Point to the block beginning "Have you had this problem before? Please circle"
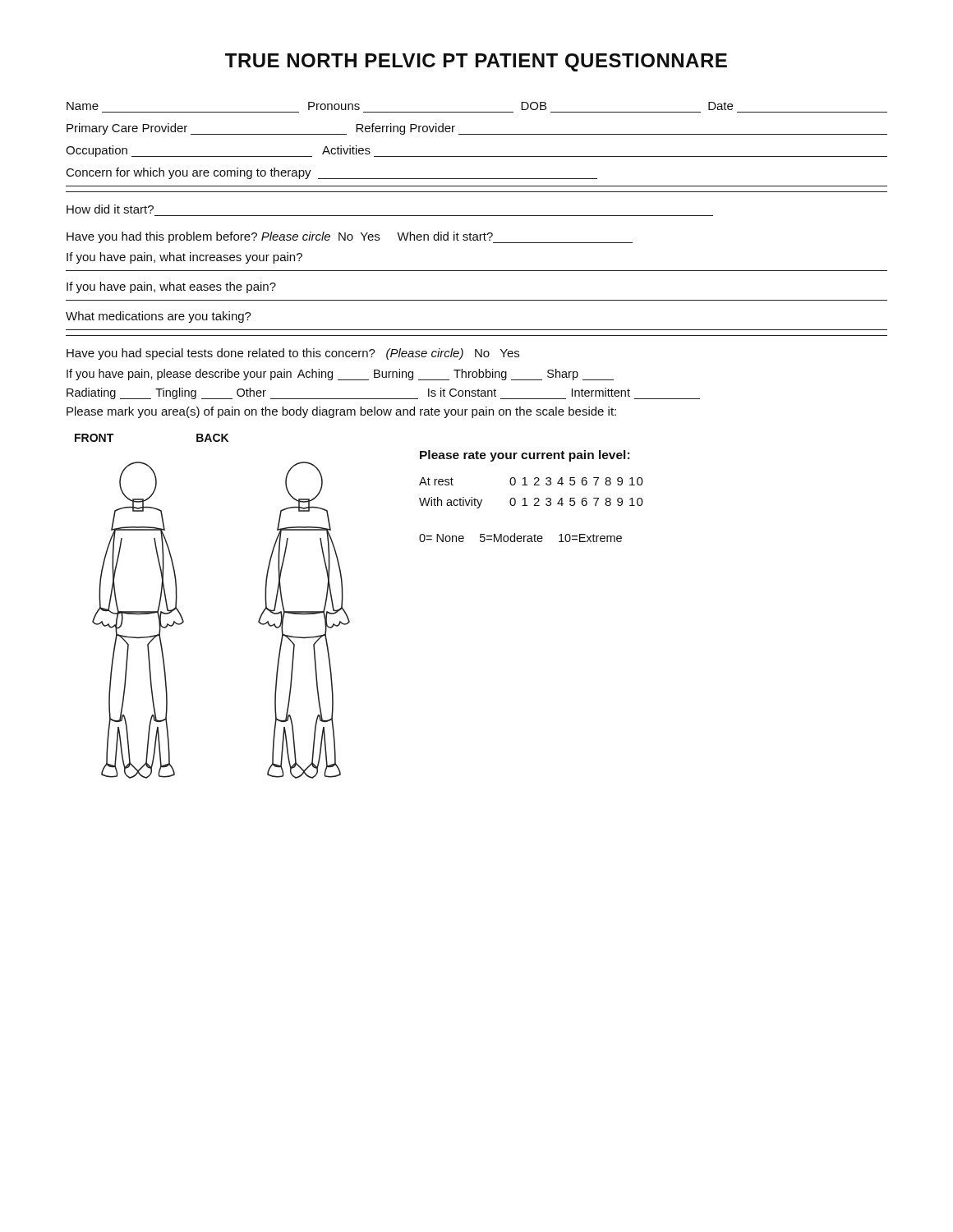The height and width of the screenshot is (1232, 953). click(x=349, y=235)
